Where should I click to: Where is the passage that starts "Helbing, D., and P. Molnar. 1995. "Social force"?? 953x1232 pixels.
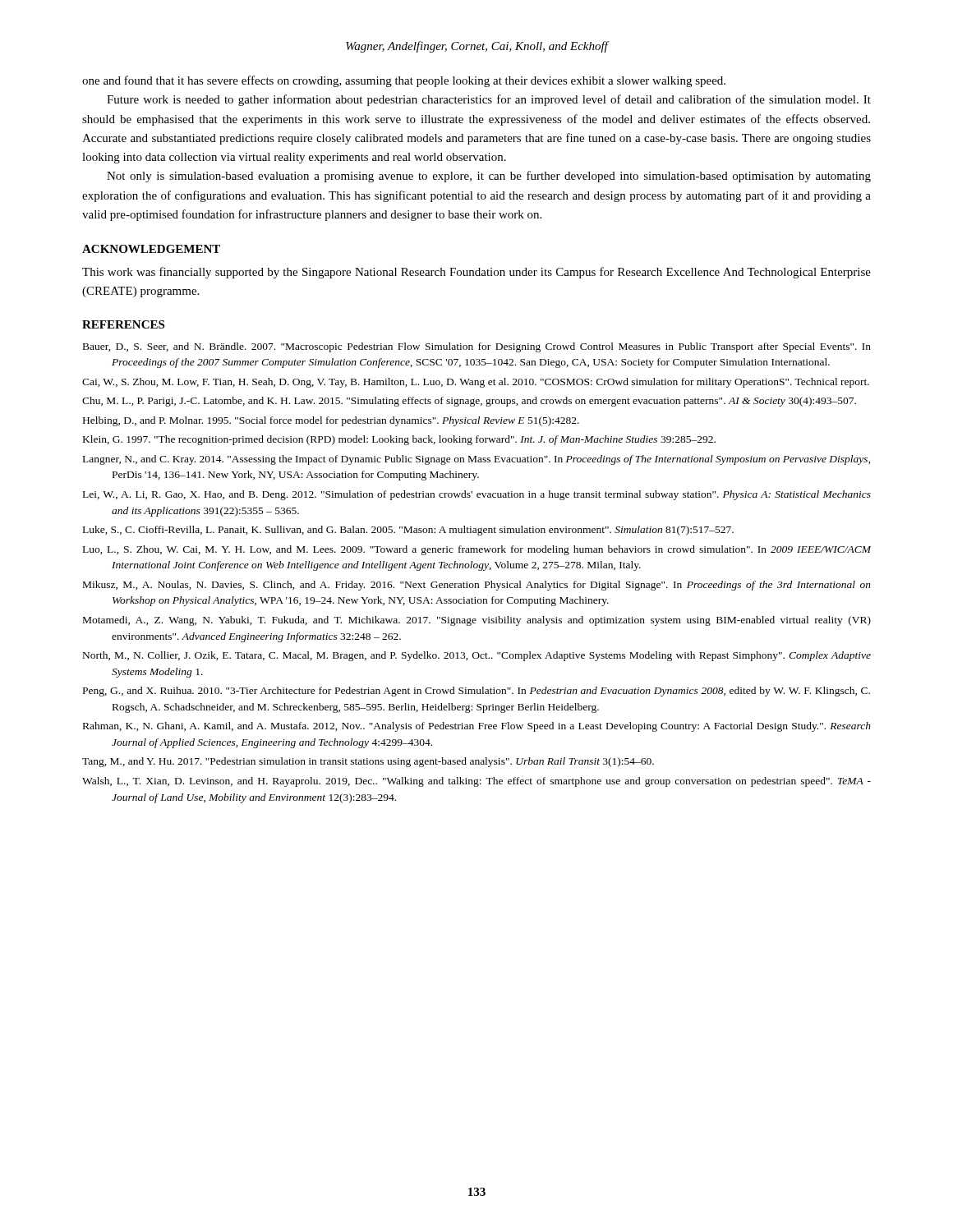coord(331,420)
